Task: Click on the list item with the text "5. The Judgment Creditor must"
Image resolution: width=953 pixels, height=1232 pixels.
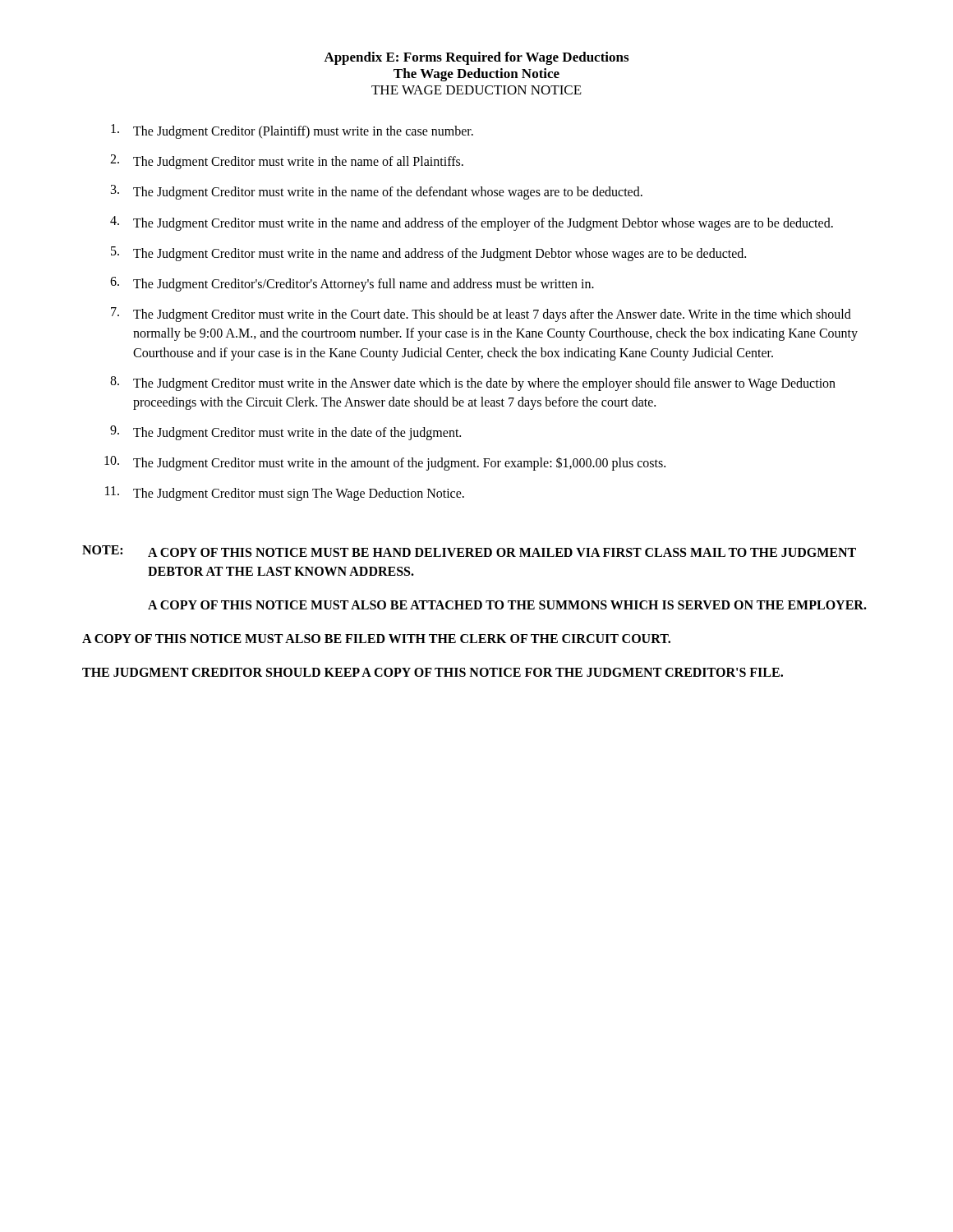Action: (415, 253)
